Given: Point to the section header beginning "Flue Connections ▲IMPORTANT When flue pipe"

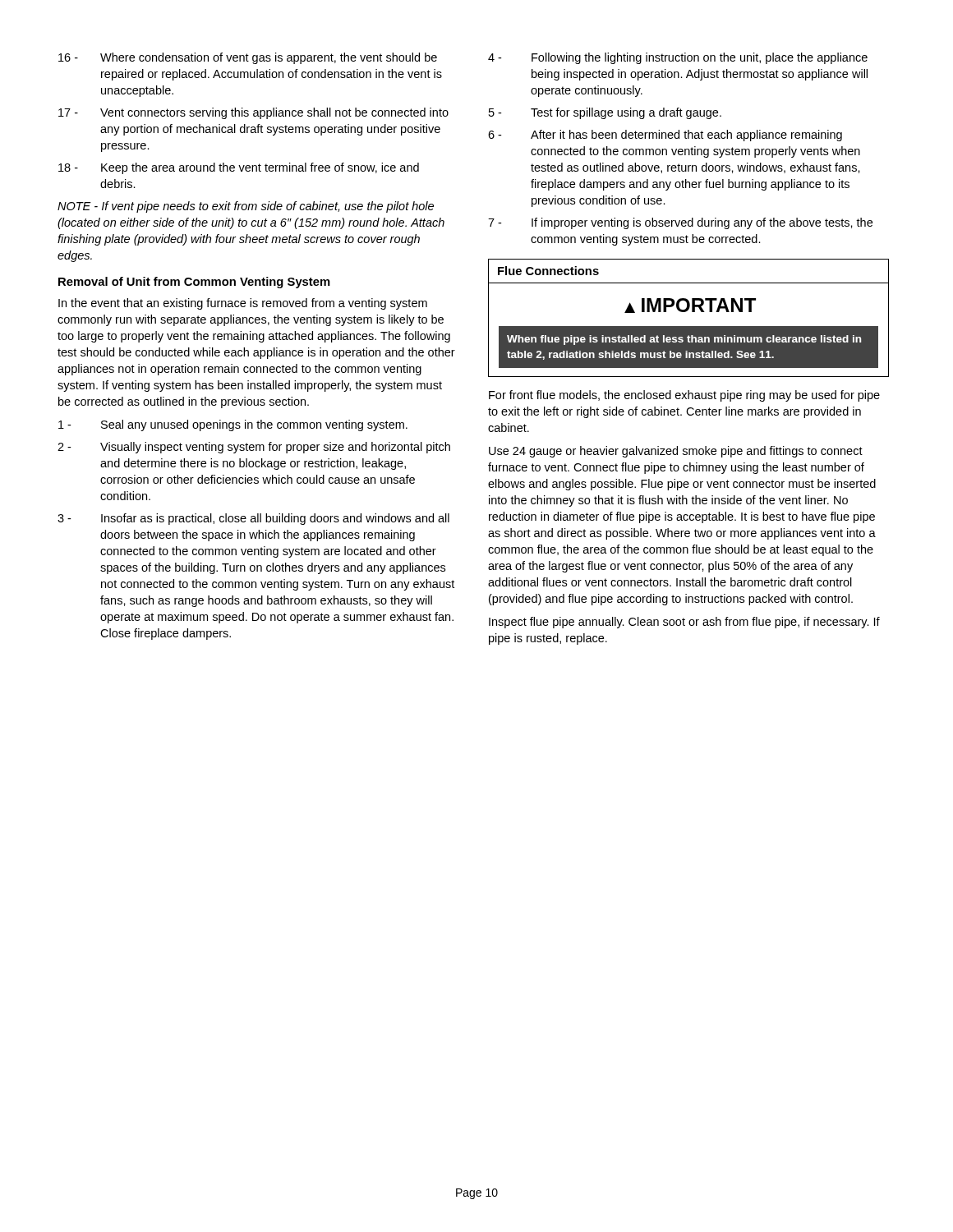Looking at the screenshot, I should (x=688, y=318).
